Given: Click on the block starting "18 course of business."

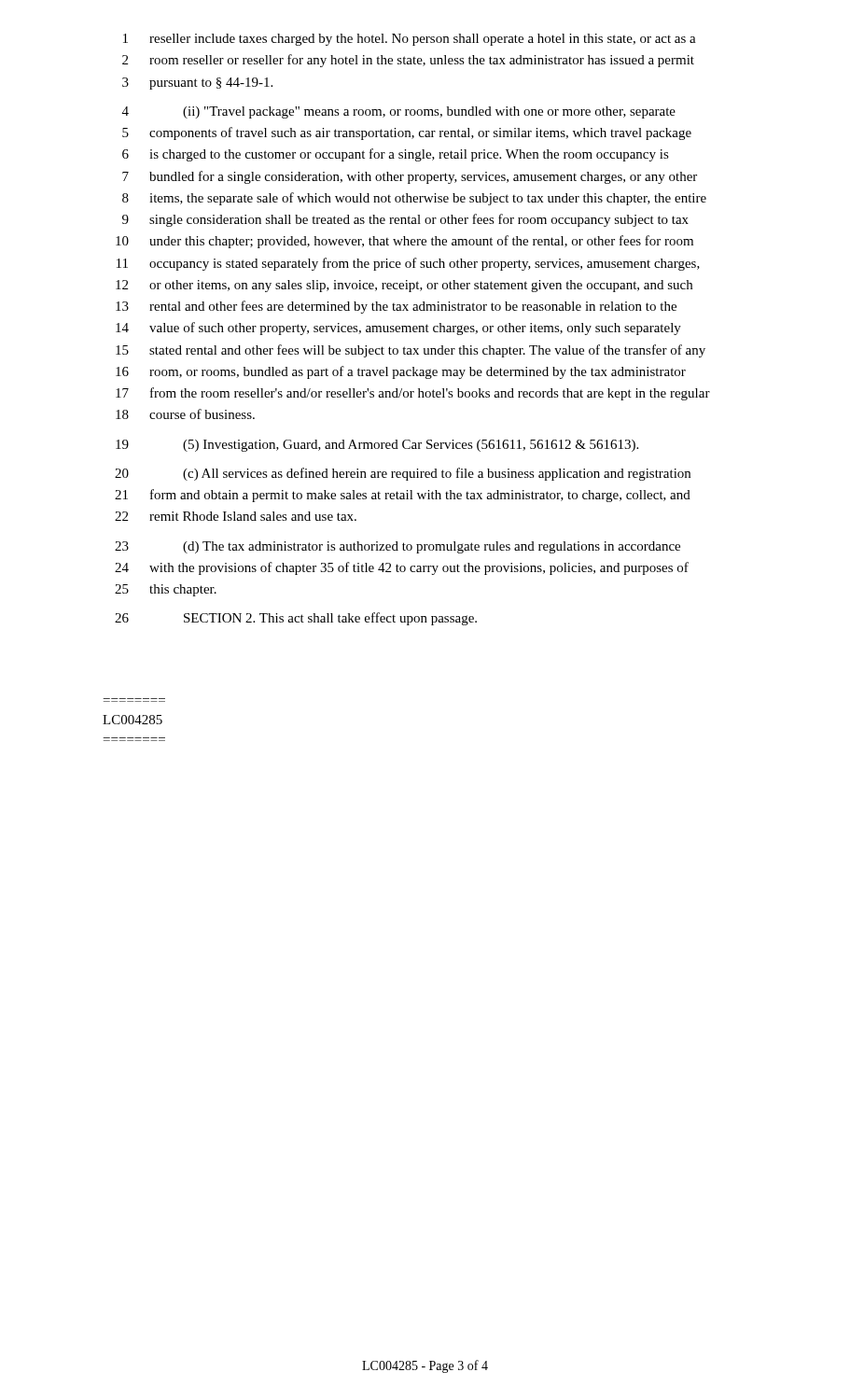Looking at the screenshot, I should click(185, 414).
